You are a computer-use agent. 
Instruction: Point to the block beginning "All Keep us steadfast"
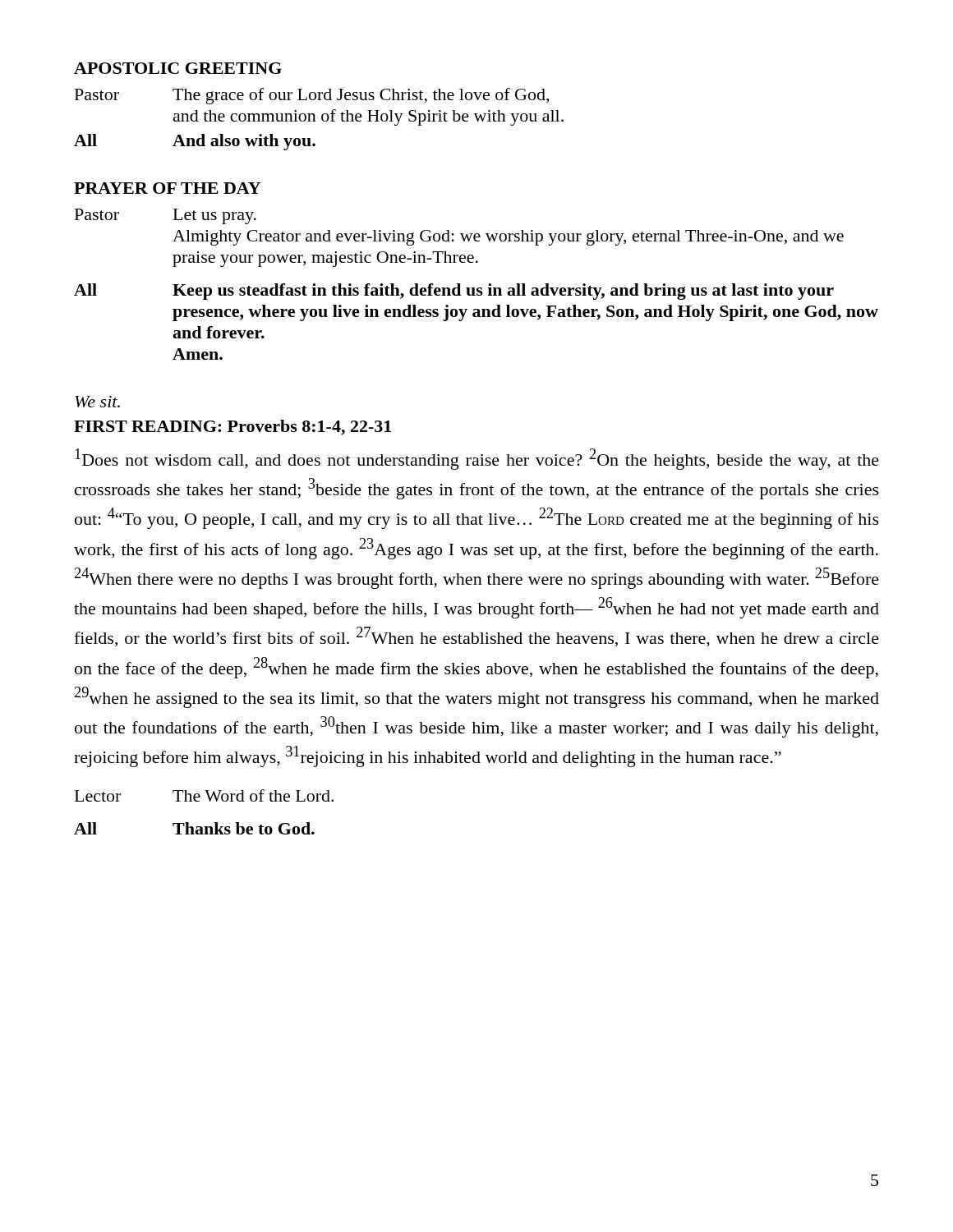[476, 322]
